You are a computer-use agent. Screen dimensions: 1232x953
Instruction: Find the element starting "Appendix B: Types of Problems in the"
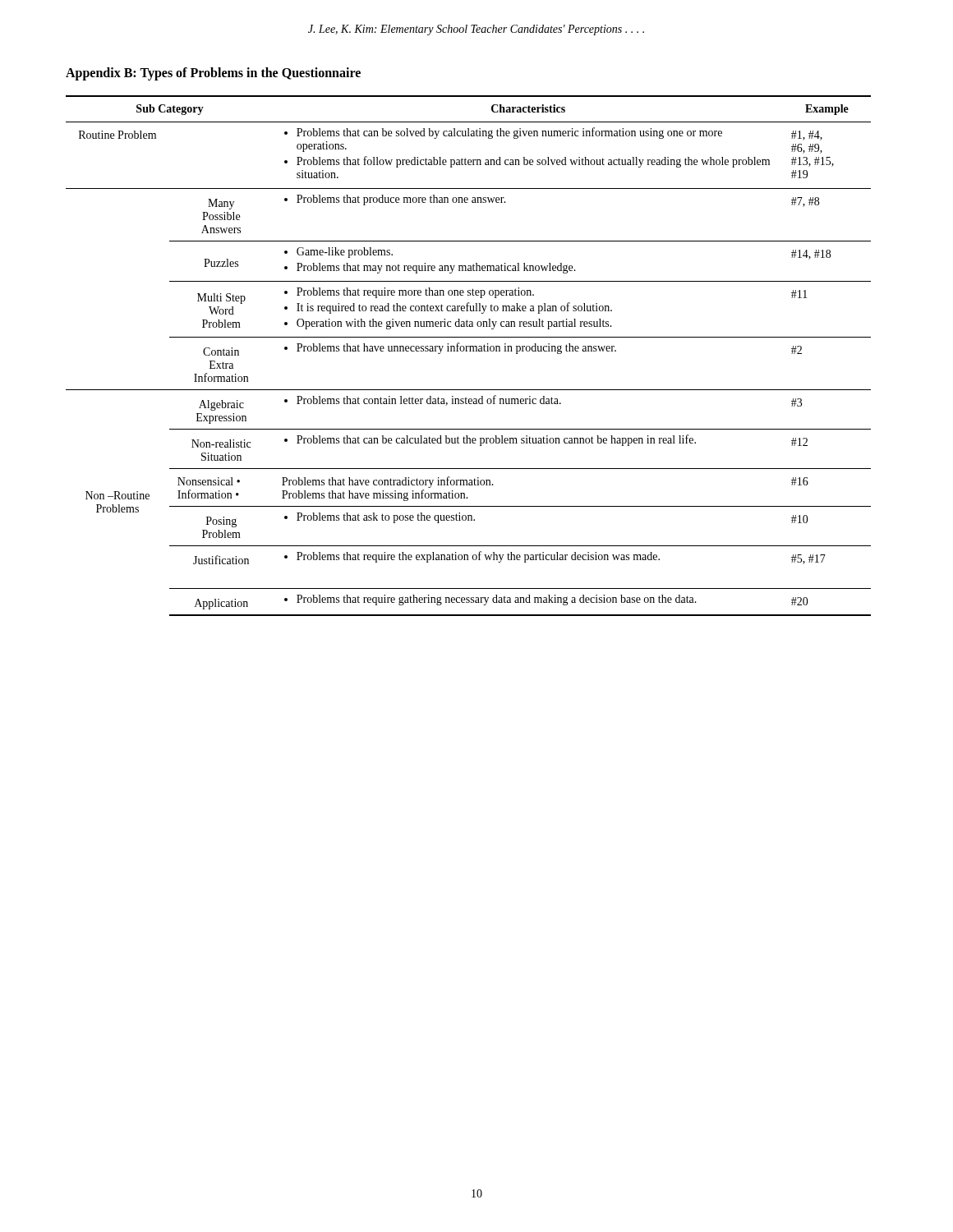pyautogui.click(x=213, y=73)
